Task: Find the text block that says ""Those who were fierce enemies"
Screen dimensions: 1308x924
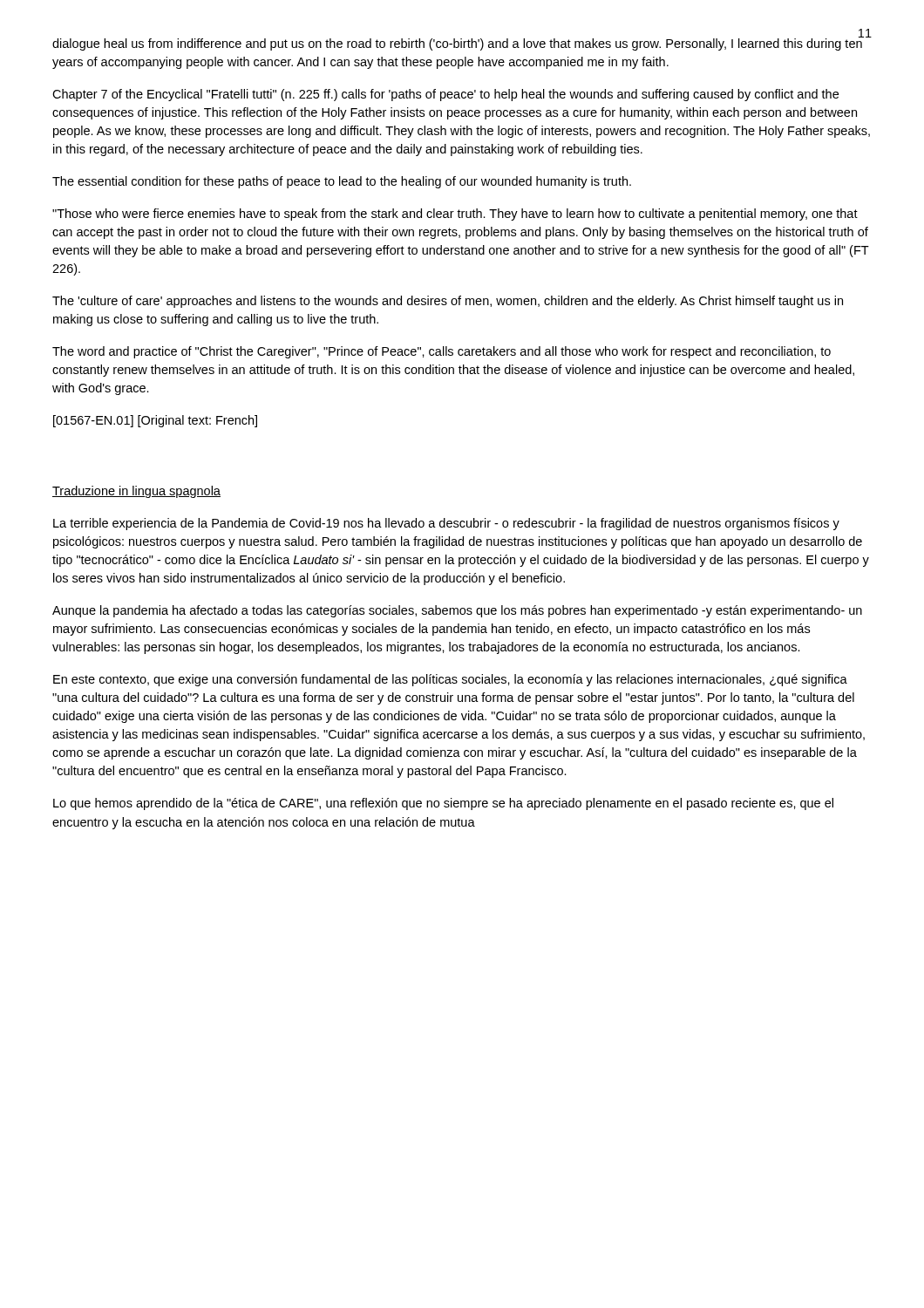Action: [462, 242]
